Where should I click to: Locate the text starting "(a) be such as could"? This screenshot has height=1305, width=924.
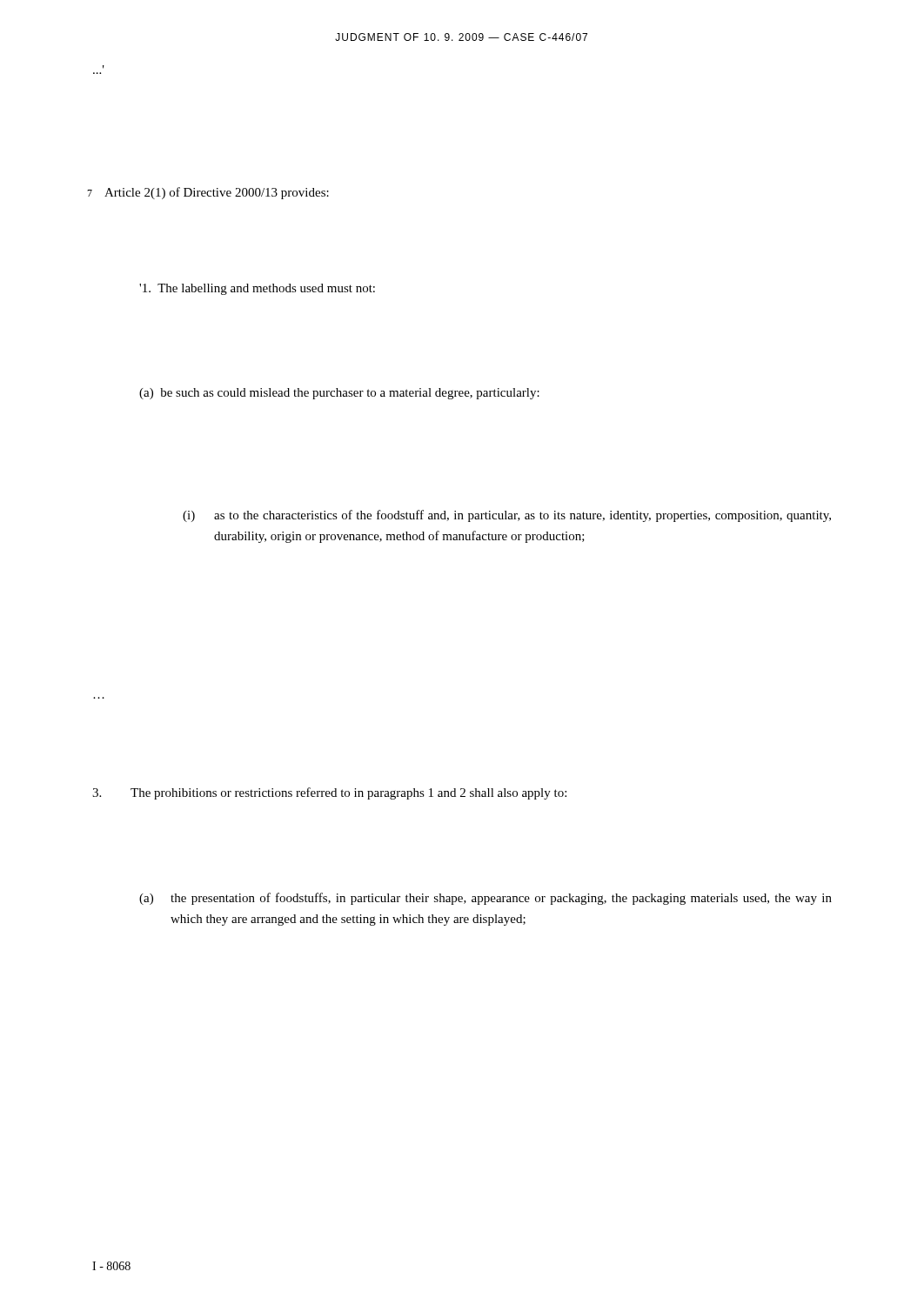tap(340, 392)
